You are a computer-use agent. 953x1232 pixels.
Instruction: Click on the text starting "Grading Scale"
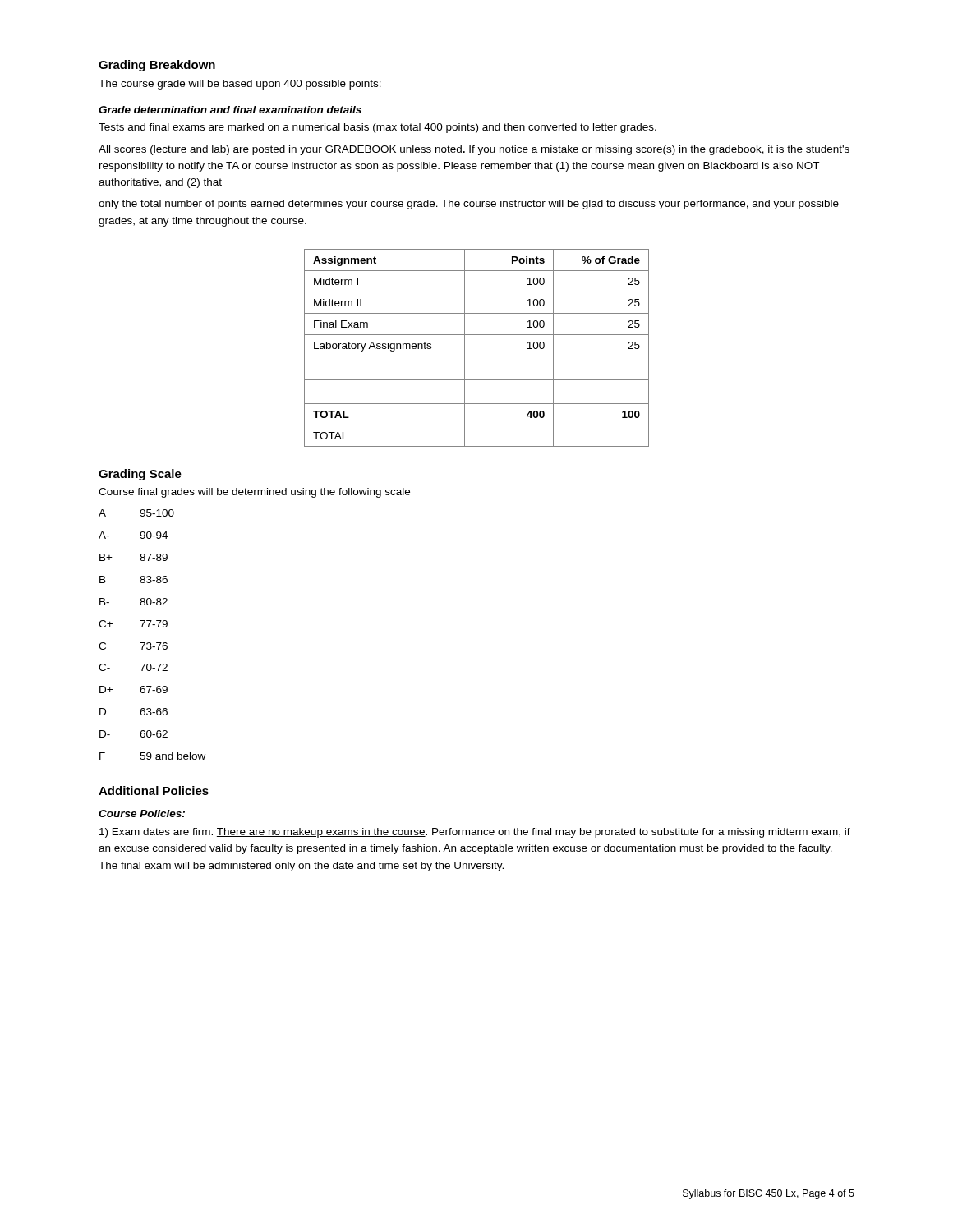pyautogui.click(x=140, y=473)
